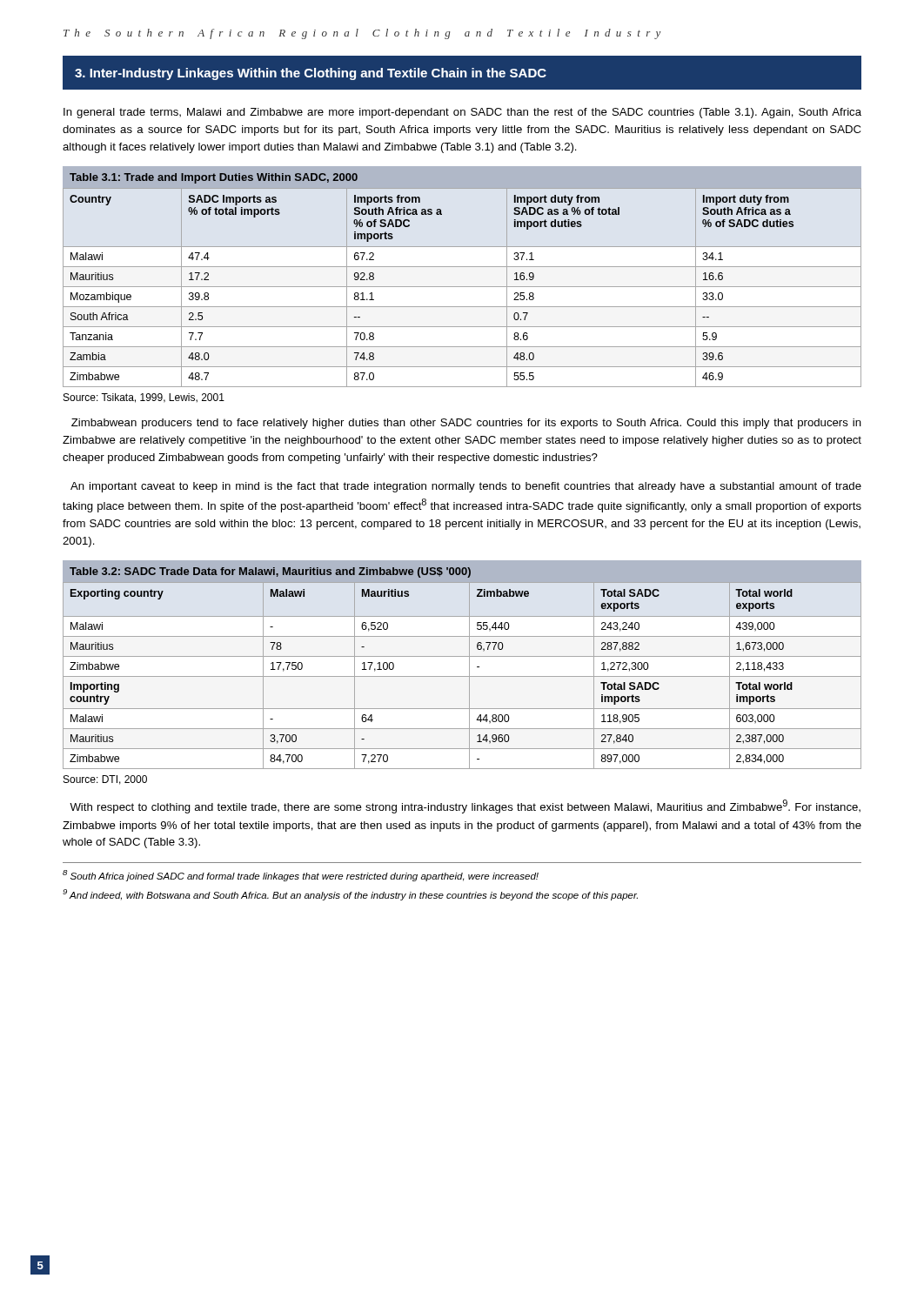Find the table that mentions "Imports from South"
This screenshot has height=1305, width=924.
click(x=462, y=288)
